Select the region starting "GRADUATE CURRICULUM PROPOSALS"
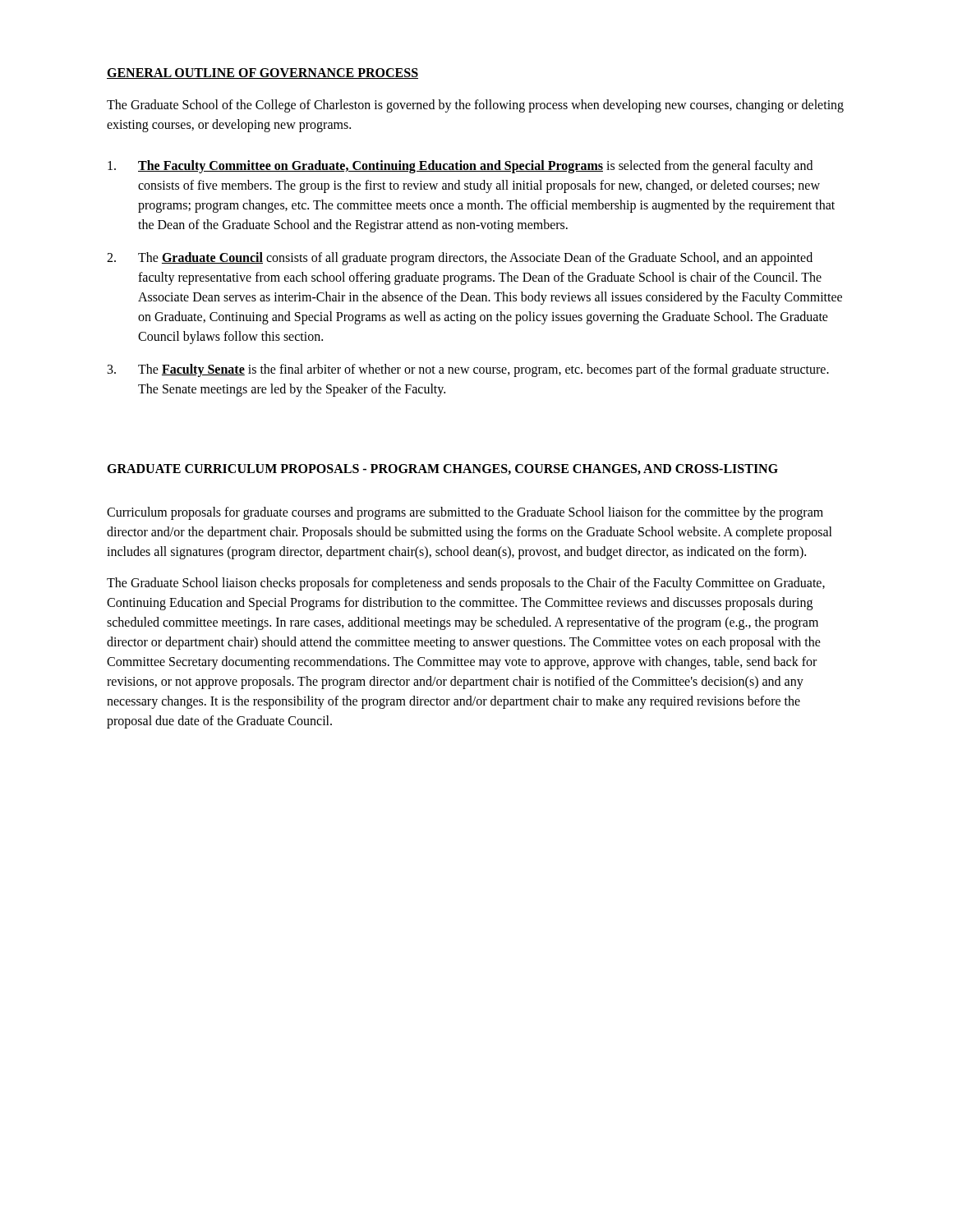Viewport: 953px width, 1232px height. (442, 469)
